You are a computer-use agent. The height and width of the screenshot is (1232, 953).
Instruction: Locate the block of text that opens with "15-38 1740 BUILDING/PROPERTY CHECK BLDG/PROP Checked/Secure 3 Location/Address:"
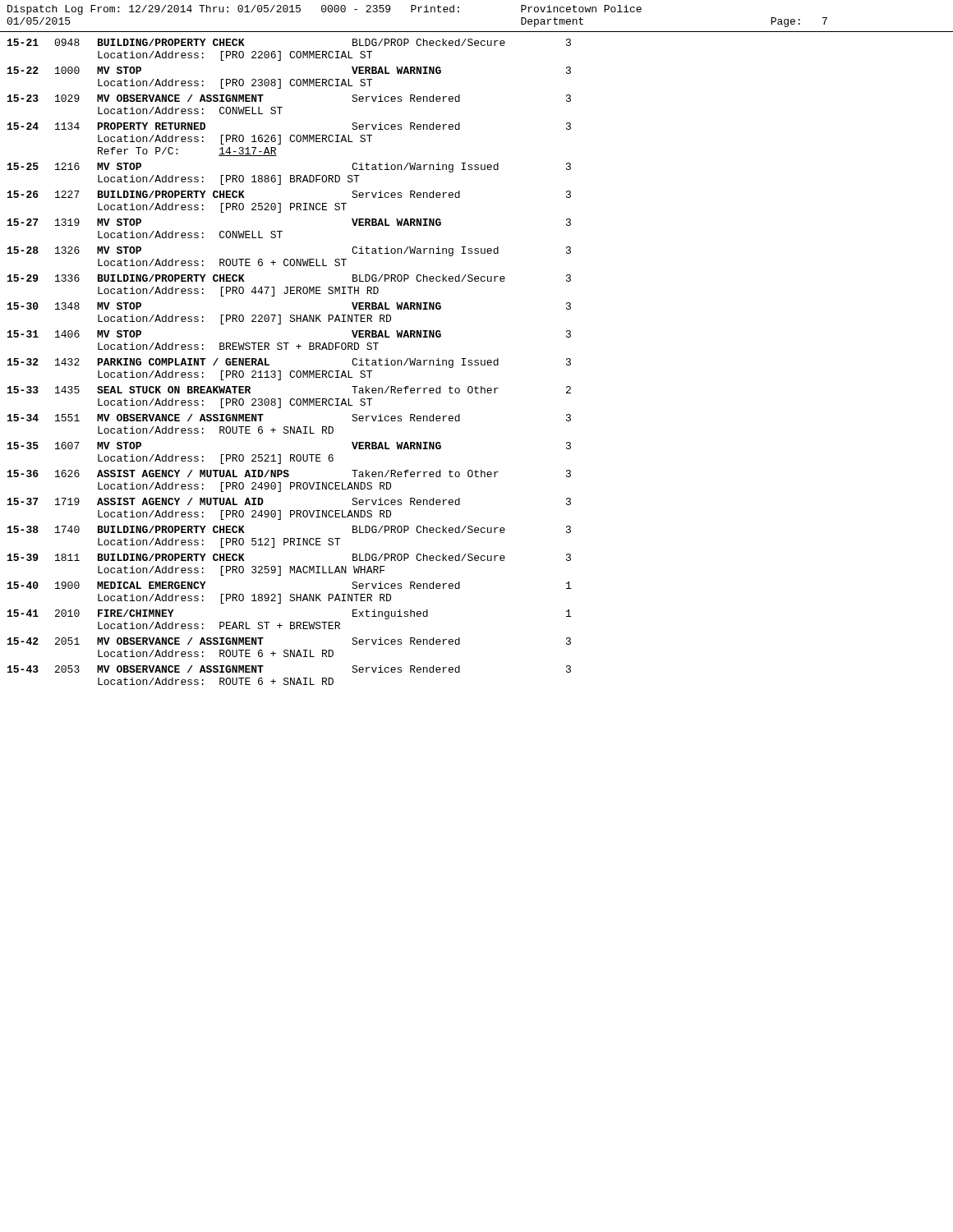tap(476, 536)
